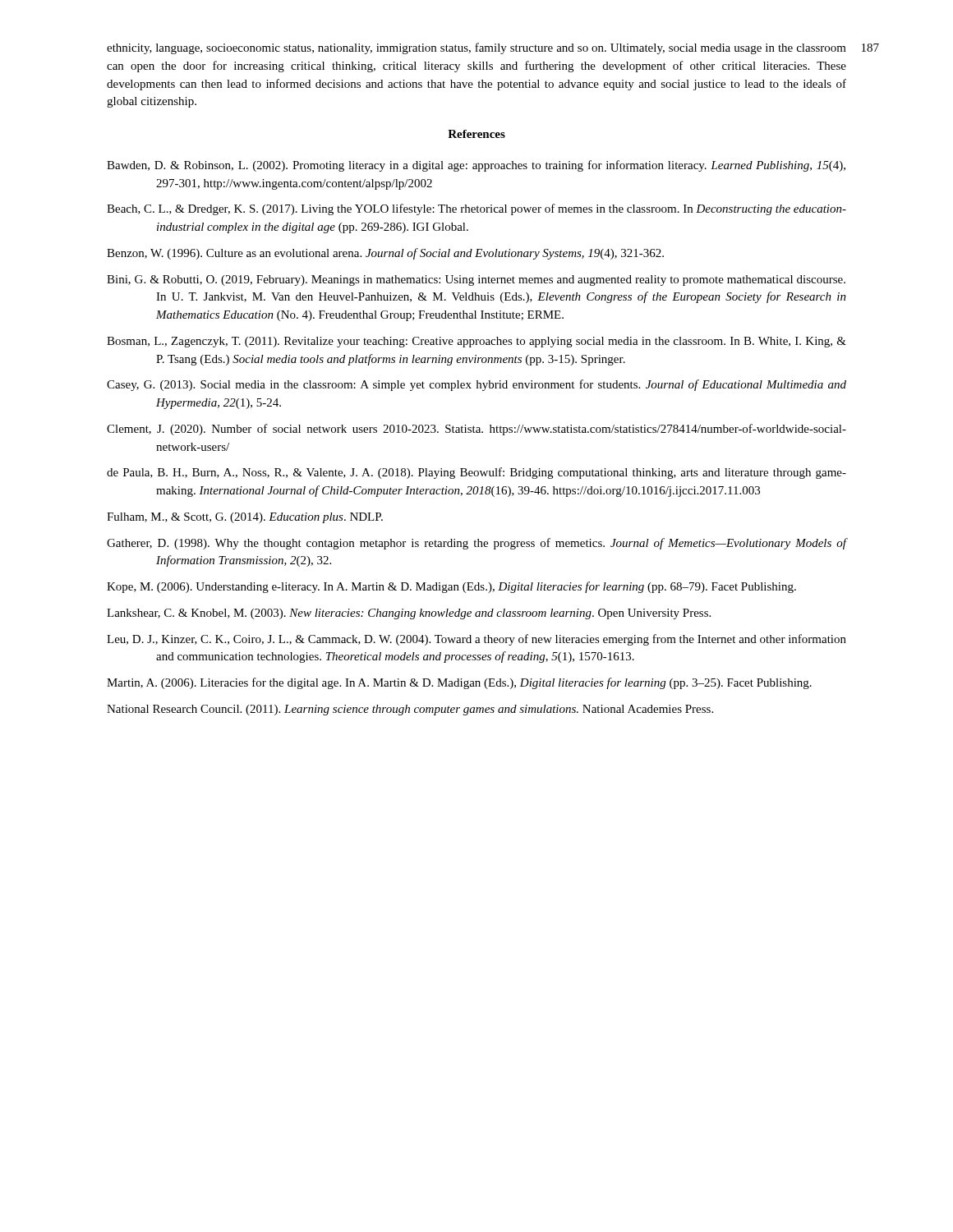Click on the list item that says "Leu, D. J., Kinzer, C. K.,"
The width and height of the screenshot is (953, 1232).
point(476,648)
